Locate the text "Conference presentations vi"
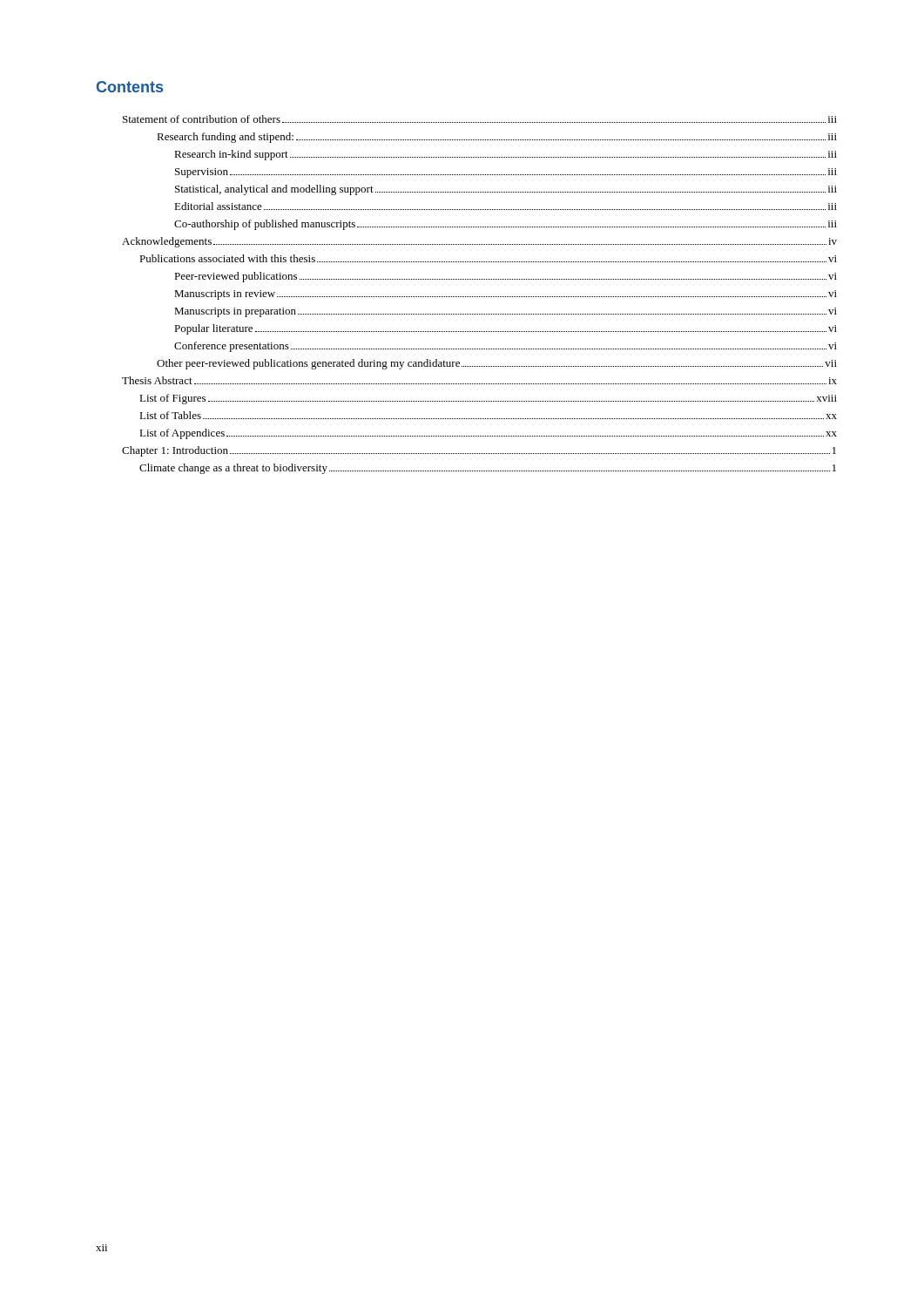This screenshot has height=1307, width=924. pos(466,346)
